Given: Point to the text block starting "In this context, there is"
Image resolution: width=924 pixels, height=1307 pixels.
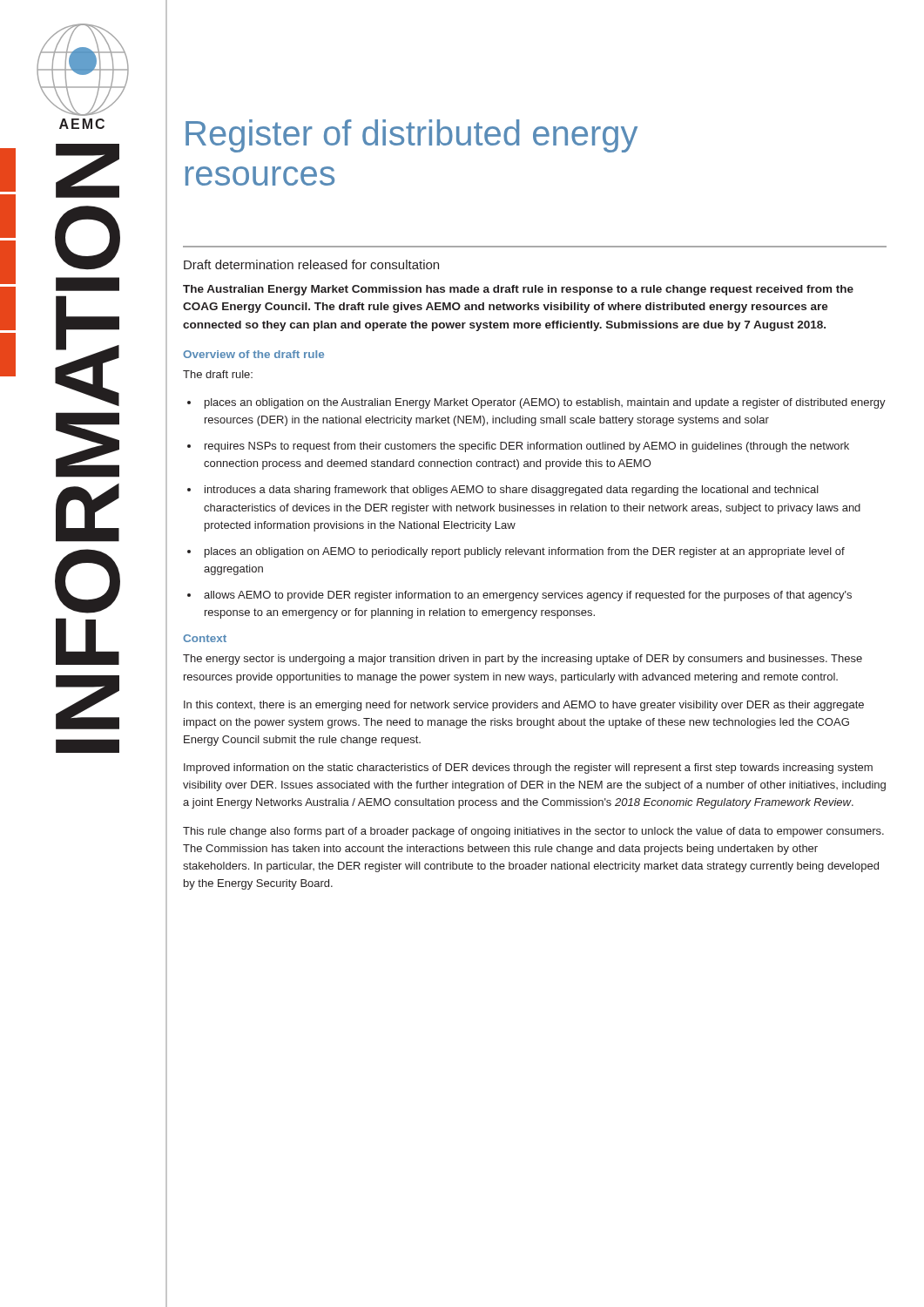Looking at the screenshot, I should pyautogui.click(x=536, y=722).
